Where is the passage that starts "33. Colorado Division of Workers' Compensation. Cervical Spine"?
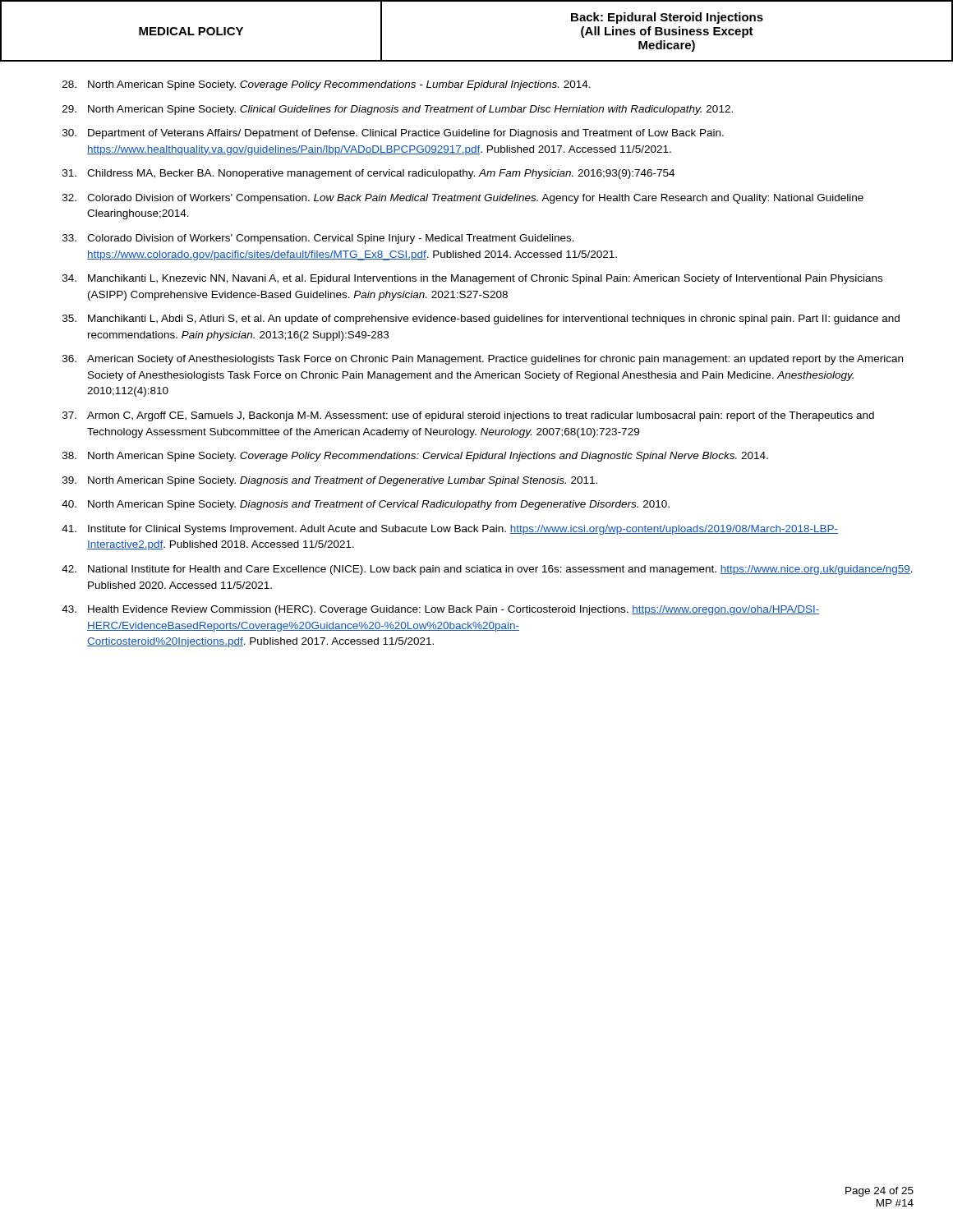This screenshot has width=953, height=1232. (x=476, y=246)
